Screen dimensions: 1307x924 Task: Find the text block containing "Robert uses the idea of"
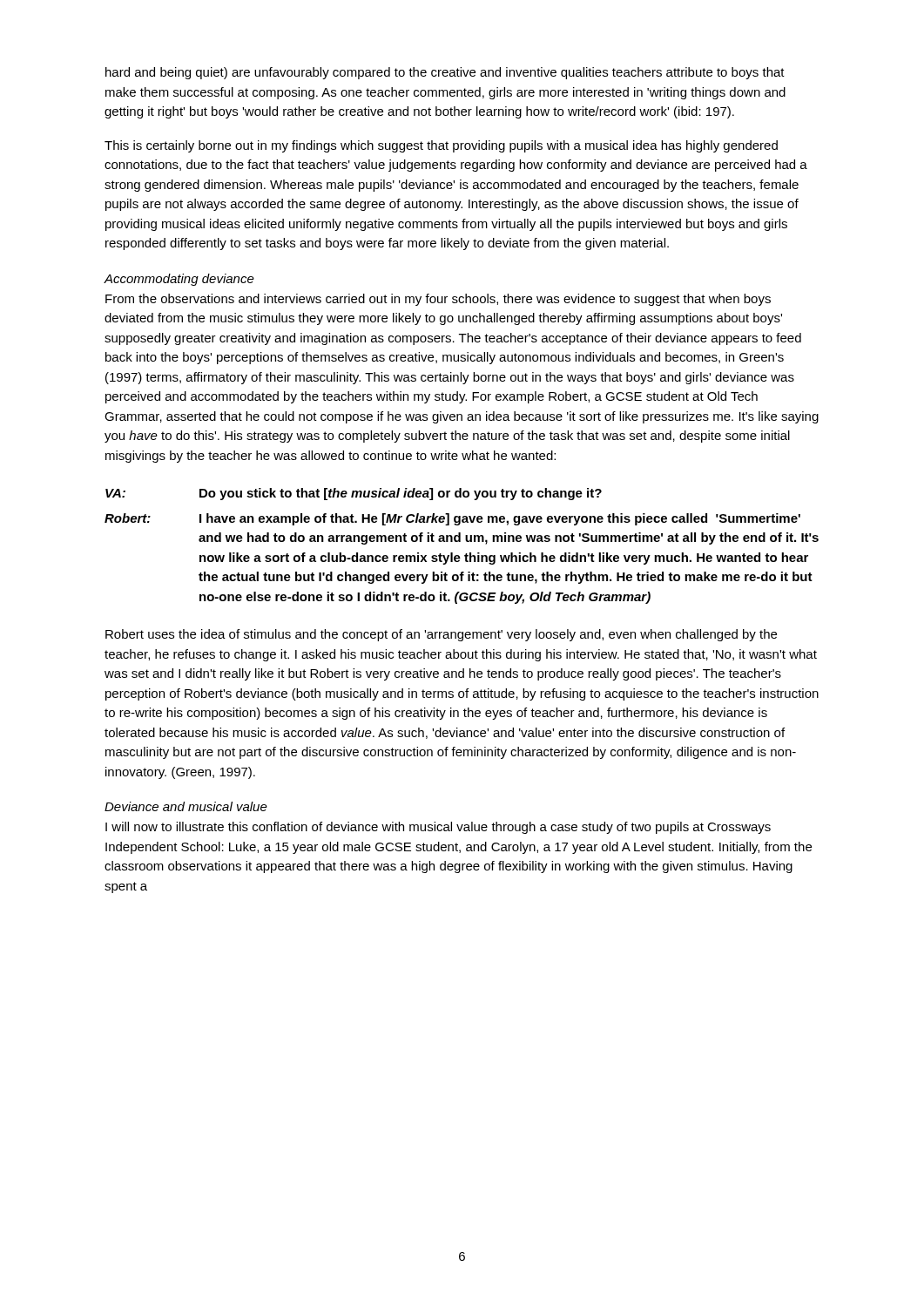(462, 703)
